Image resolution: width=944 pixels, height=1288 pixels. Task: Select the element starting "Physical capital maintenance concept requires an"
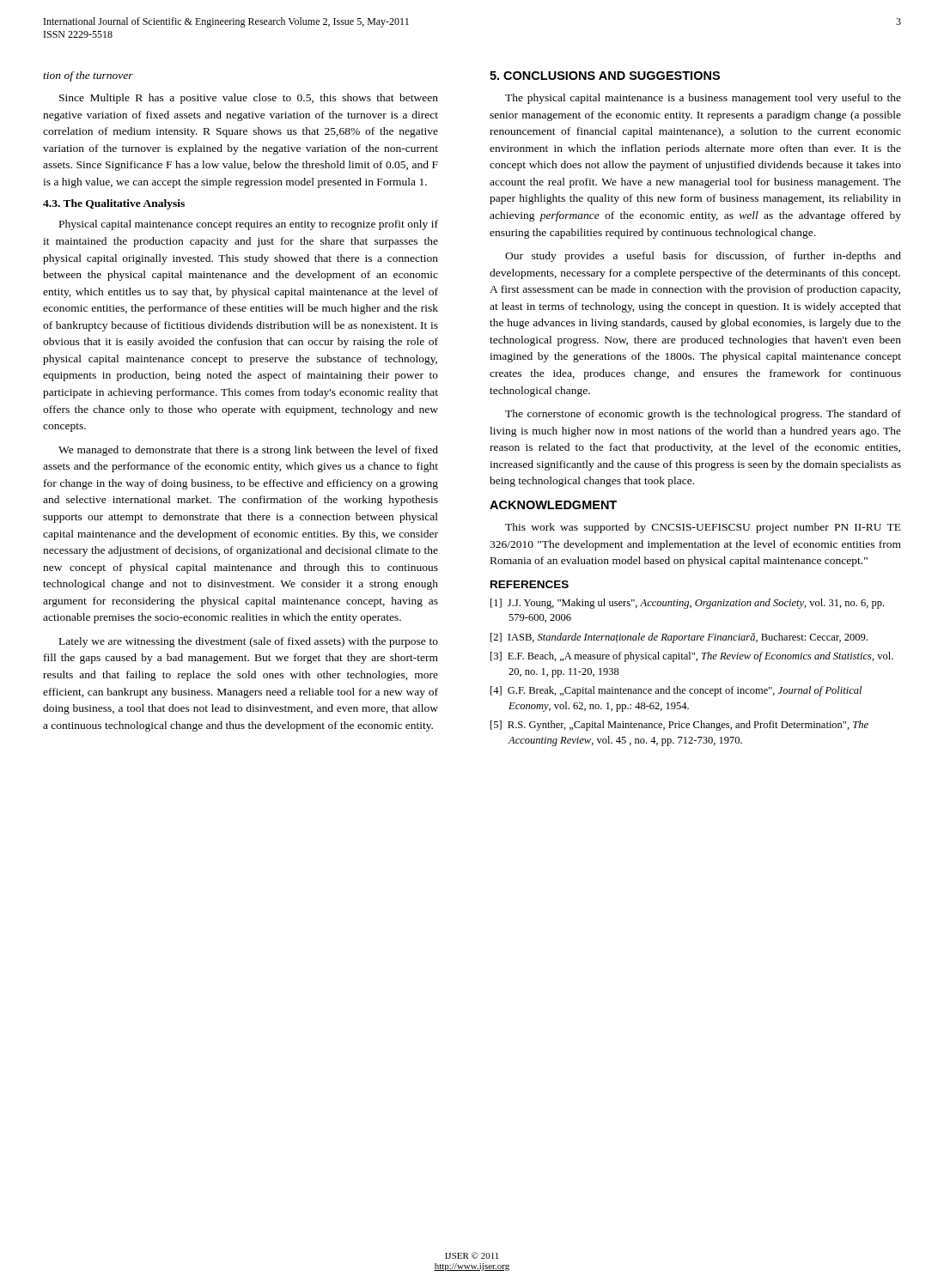(x=241, y=475)
